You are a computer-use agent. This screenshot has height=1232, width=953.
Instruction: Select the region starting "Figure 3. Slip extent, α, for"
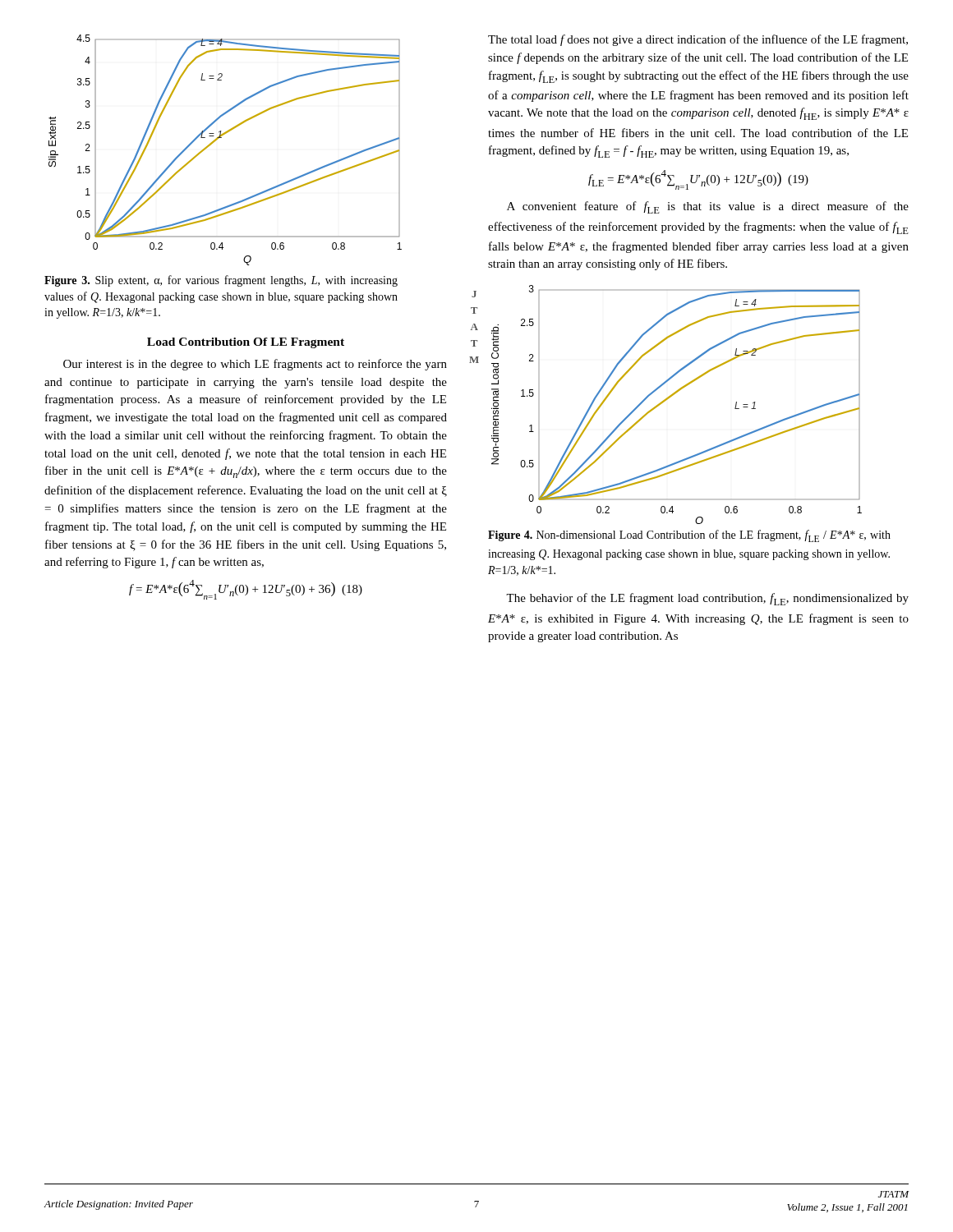[x=221, y=297]
